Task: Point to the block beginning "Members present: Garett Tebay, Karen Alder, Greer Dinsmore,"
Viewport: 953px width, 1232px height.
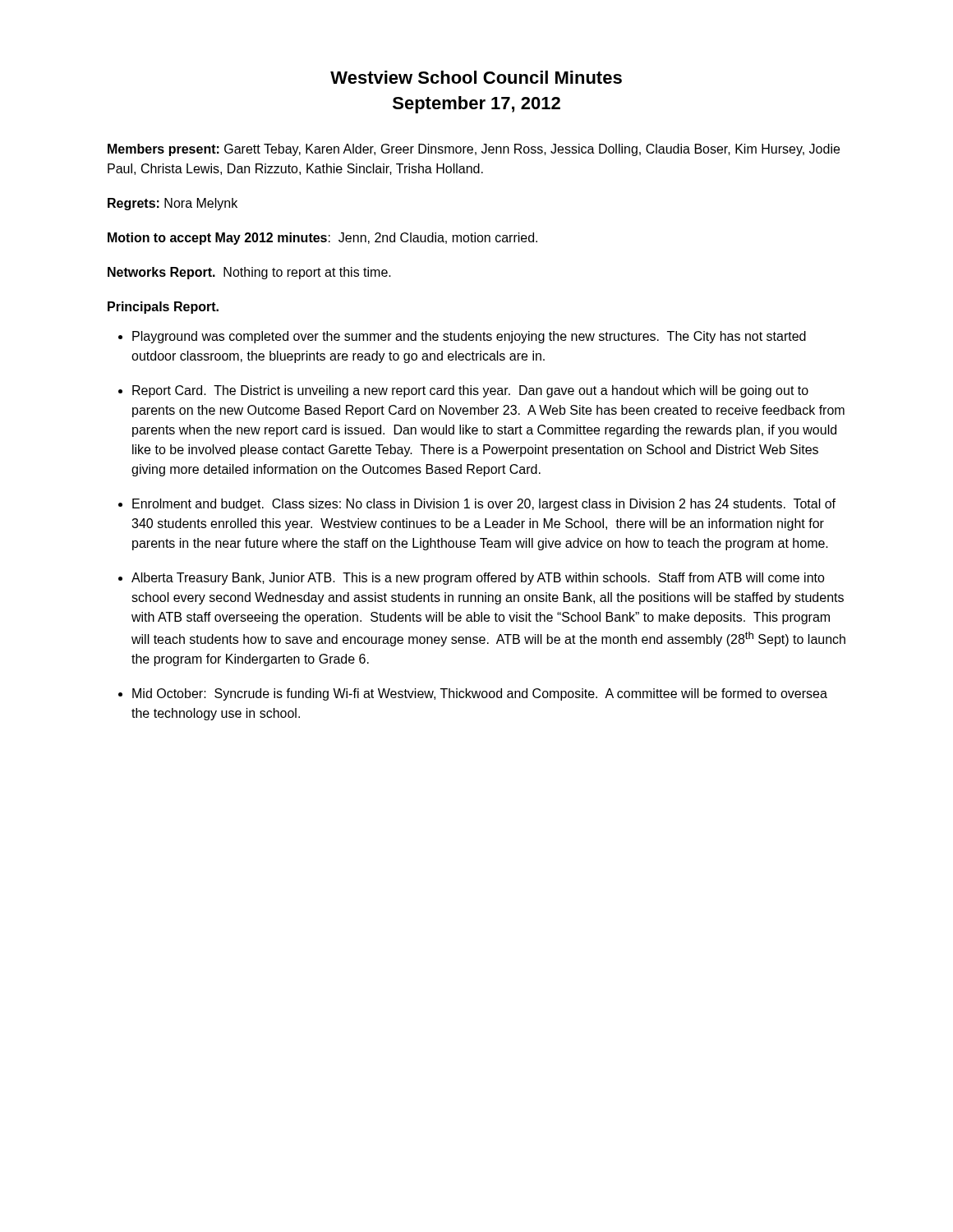Action: point(474,159)
